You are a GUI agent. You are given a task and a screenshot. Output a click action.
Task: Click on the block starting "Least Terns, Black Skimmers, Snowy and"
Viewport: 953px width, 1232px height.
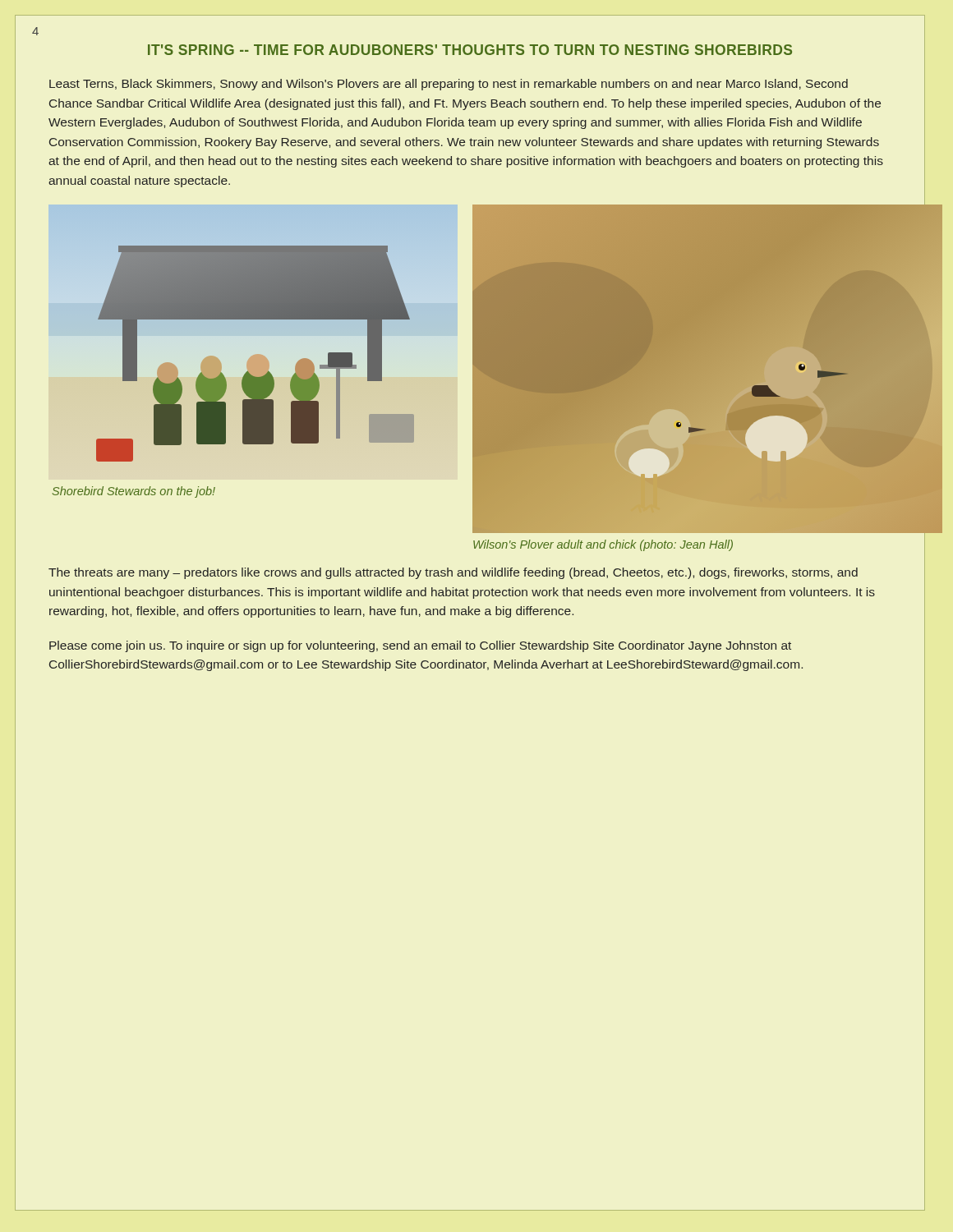point(466,132)
